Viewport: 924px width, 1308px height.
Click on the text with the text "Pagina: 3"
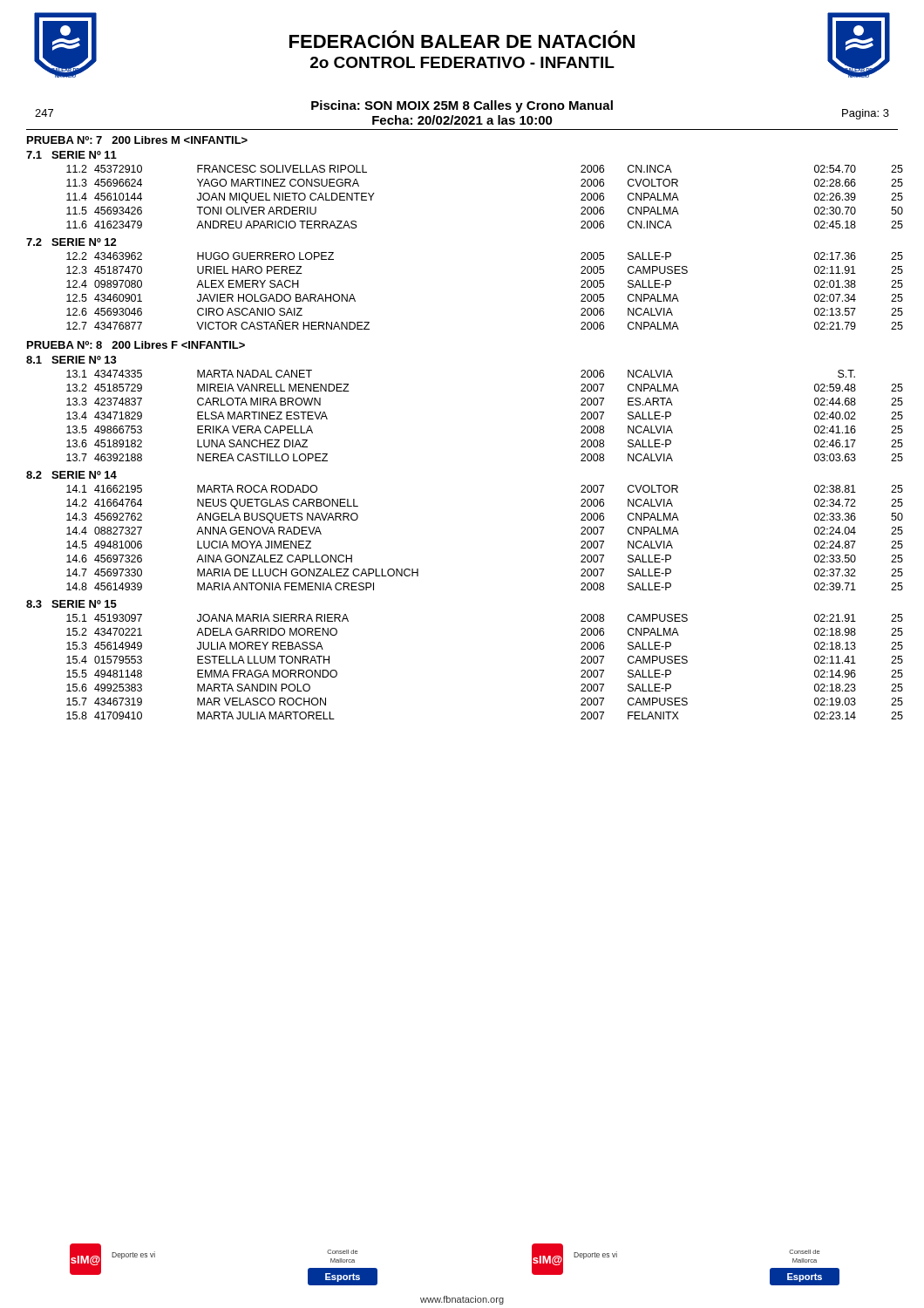pyautogui.click(x=865, y=113)
